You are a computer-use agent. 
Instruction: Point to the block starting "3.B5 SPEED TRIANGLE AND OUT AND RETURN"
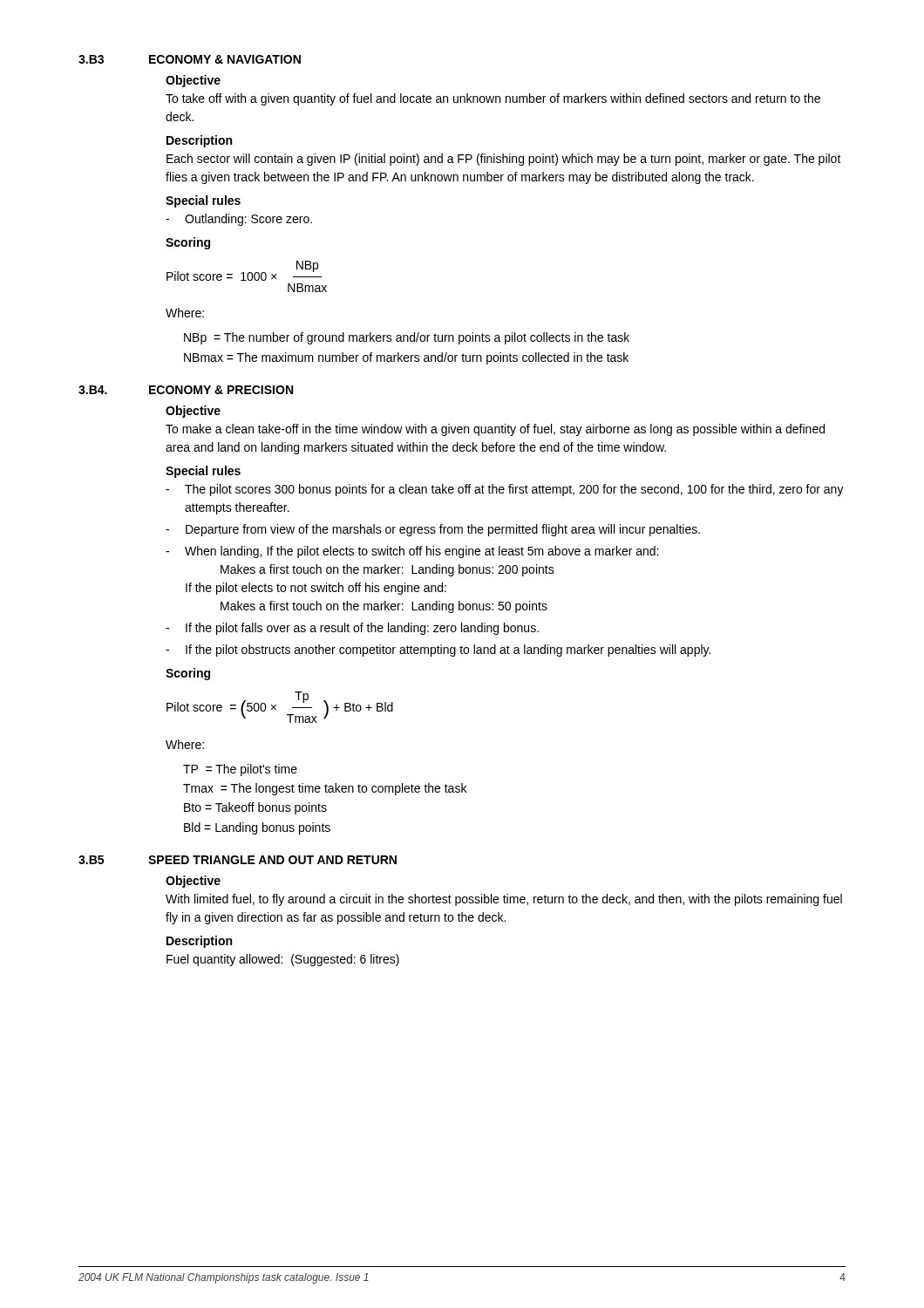238,860
